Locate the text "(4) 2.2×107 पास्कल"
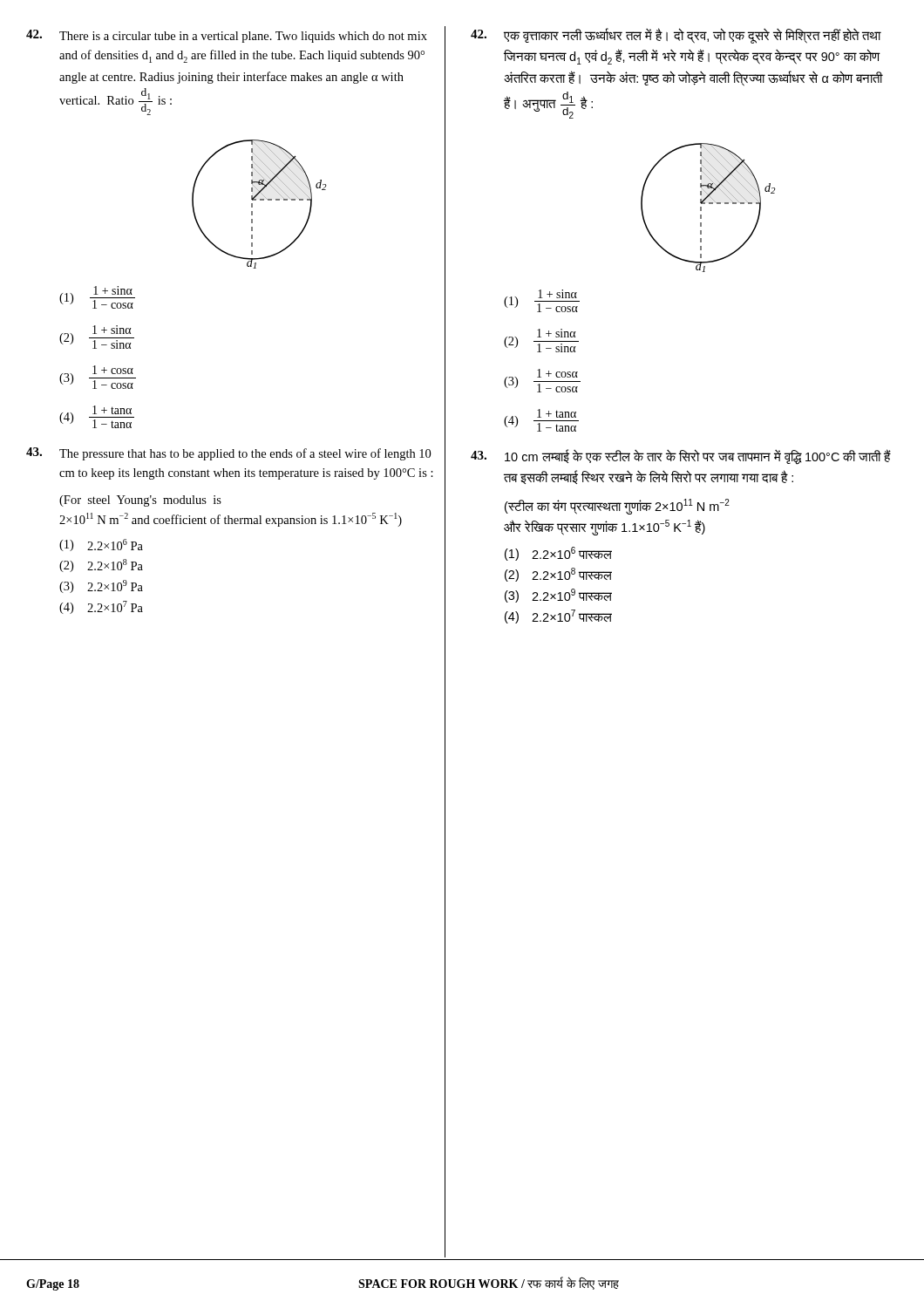Viewport: 924px width, 1308px height. coord(558,616)
